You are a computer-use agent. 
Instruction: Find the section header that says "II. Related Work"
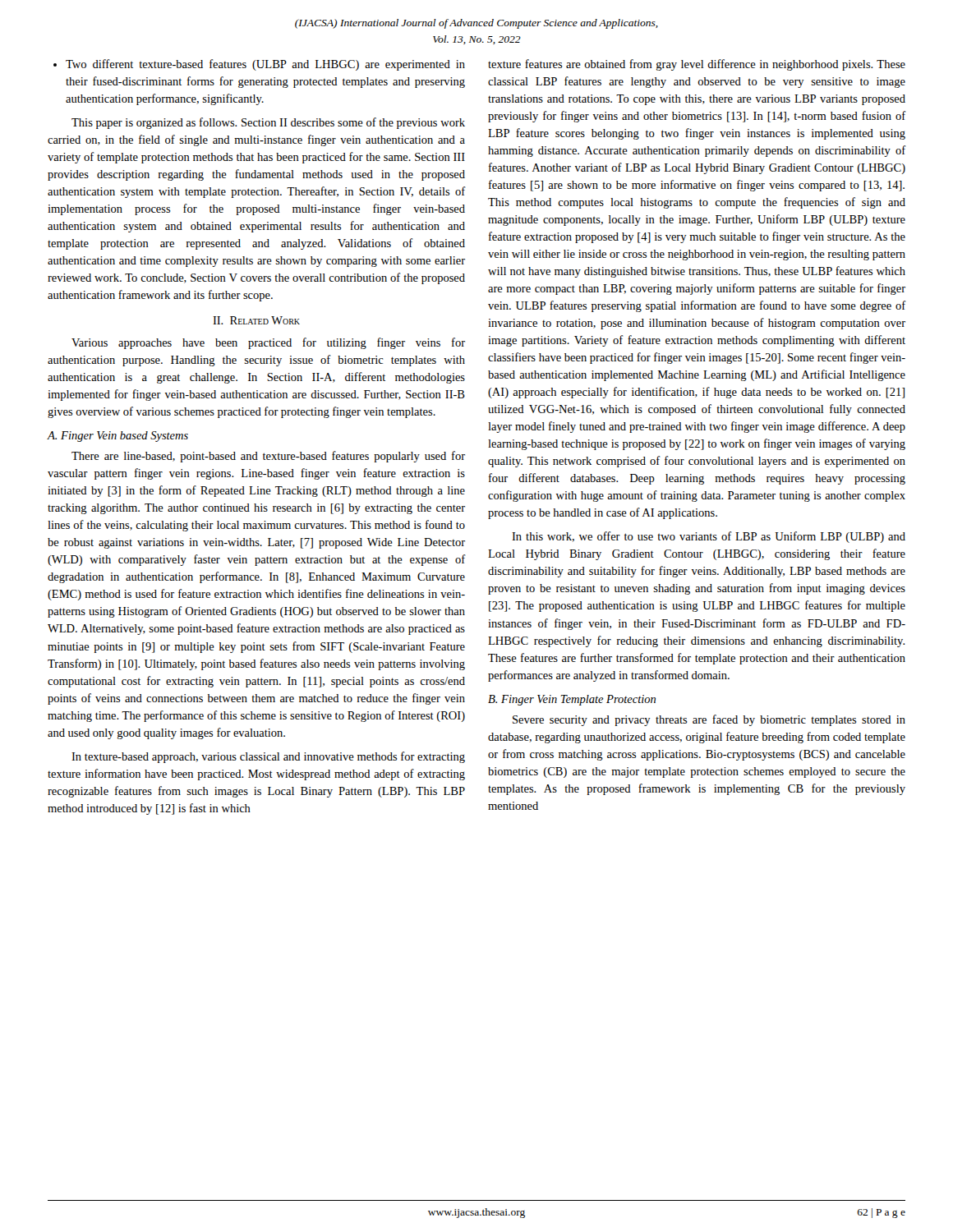pyautogui.click(x=256, y=321)
